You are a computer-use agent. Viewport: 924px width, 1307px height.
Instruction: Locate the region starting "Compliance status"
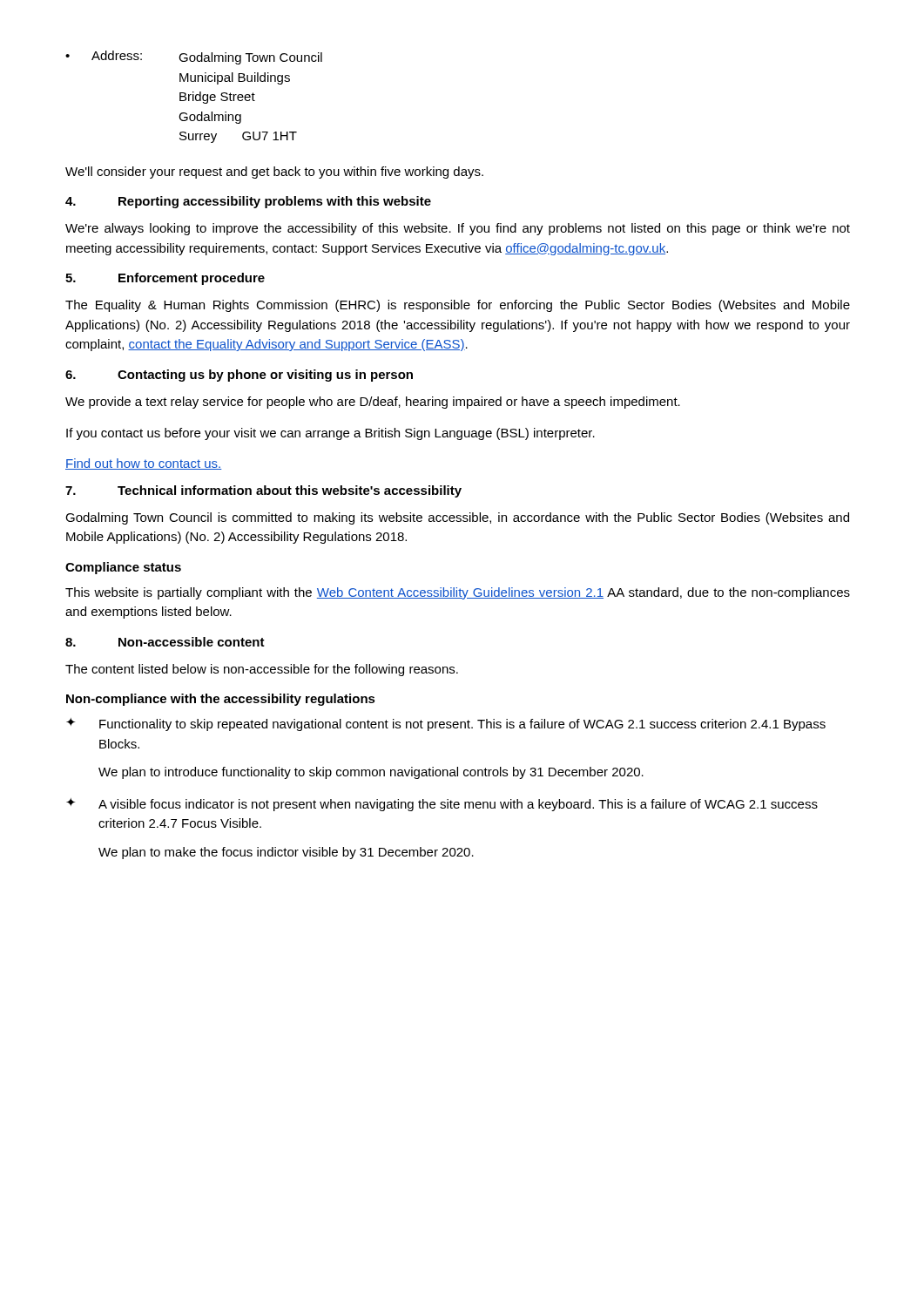(x=123, y=568)
